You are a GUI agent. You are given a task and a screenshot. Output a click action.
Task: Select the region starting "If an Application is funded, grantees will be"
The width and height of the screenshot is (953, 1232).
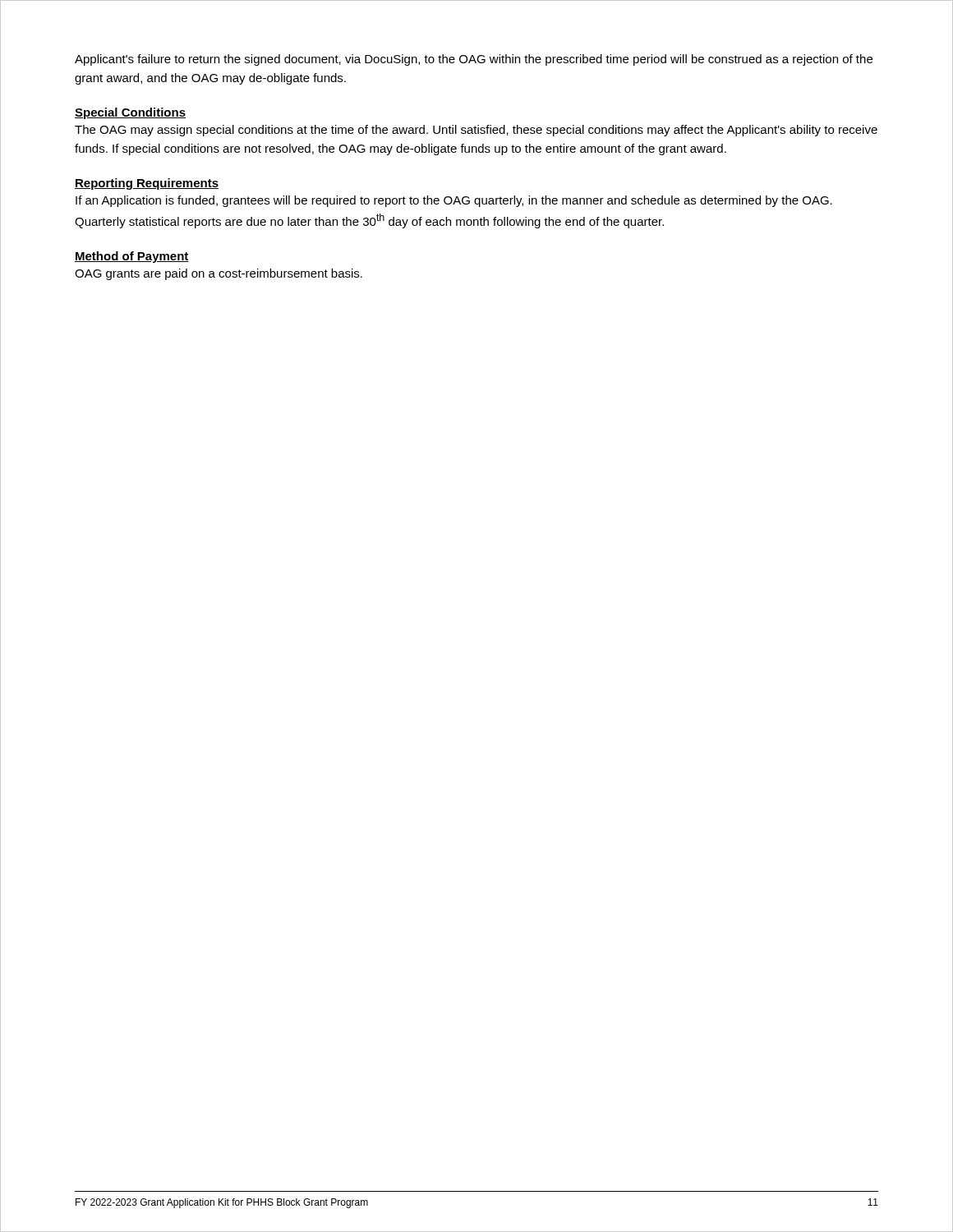pyautogui.click(x=454, y=210)
